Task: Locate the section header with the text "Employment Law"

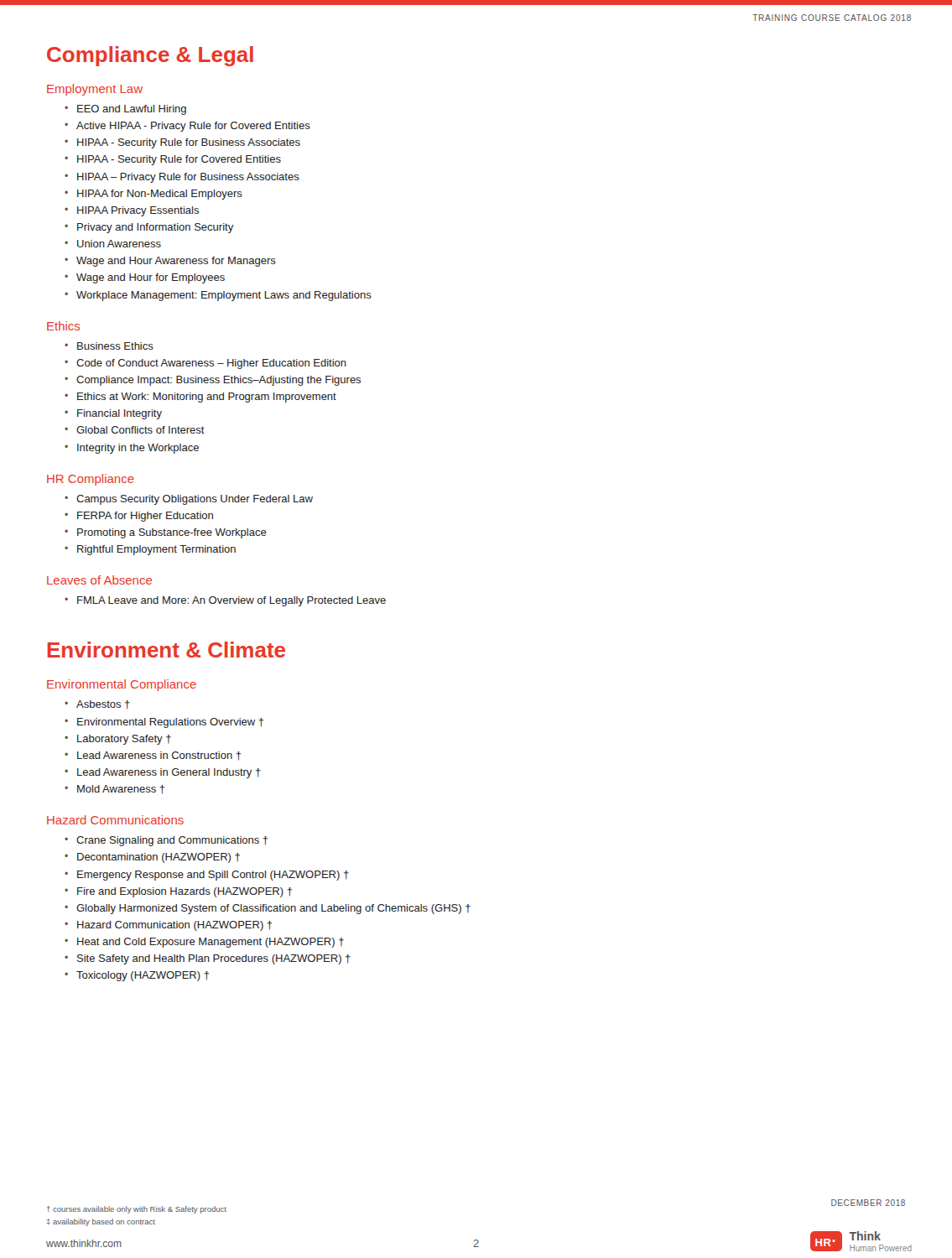Action: [94, 89]
